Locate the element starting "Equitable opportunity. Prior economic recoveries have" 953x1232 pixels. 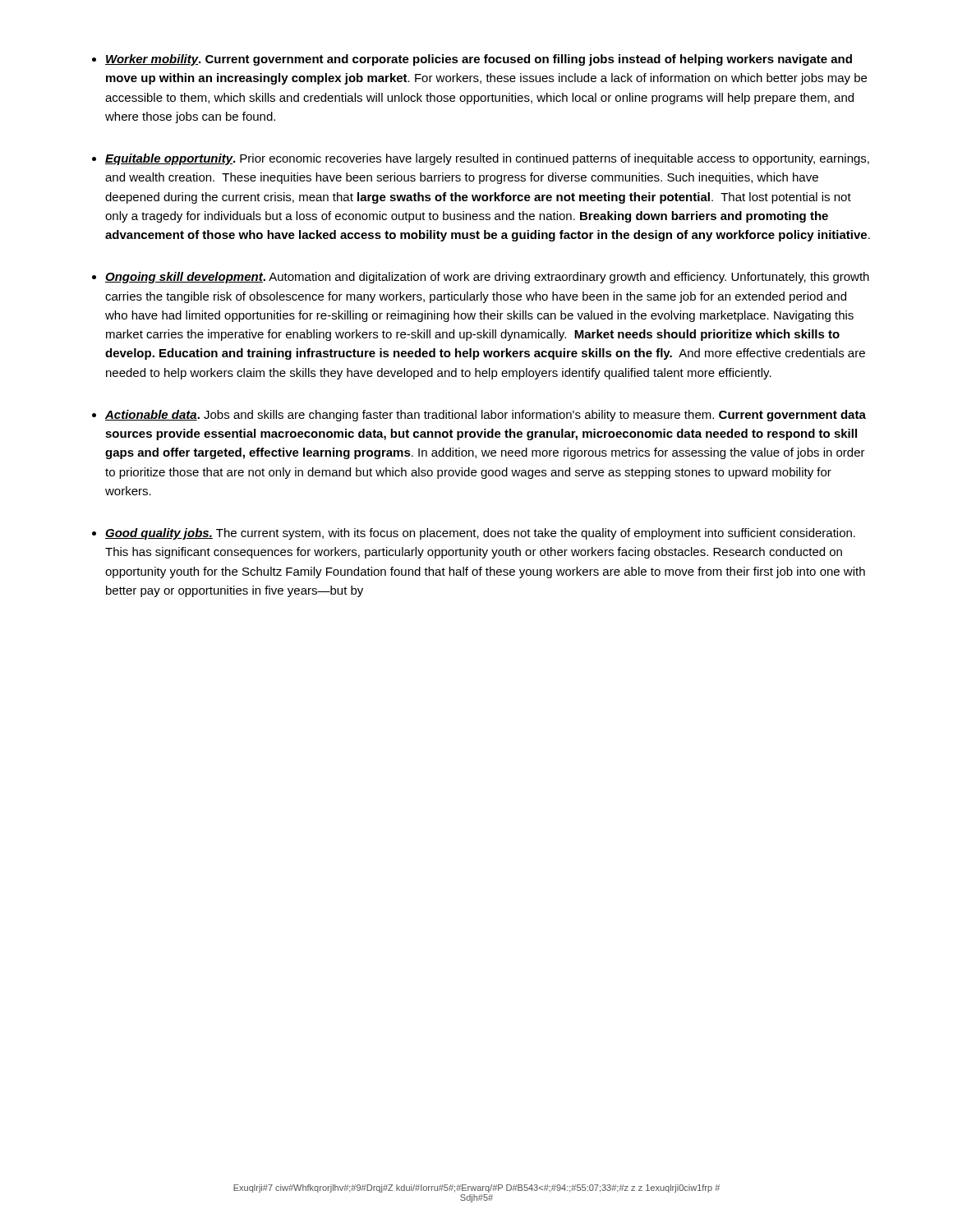(488, 196)
